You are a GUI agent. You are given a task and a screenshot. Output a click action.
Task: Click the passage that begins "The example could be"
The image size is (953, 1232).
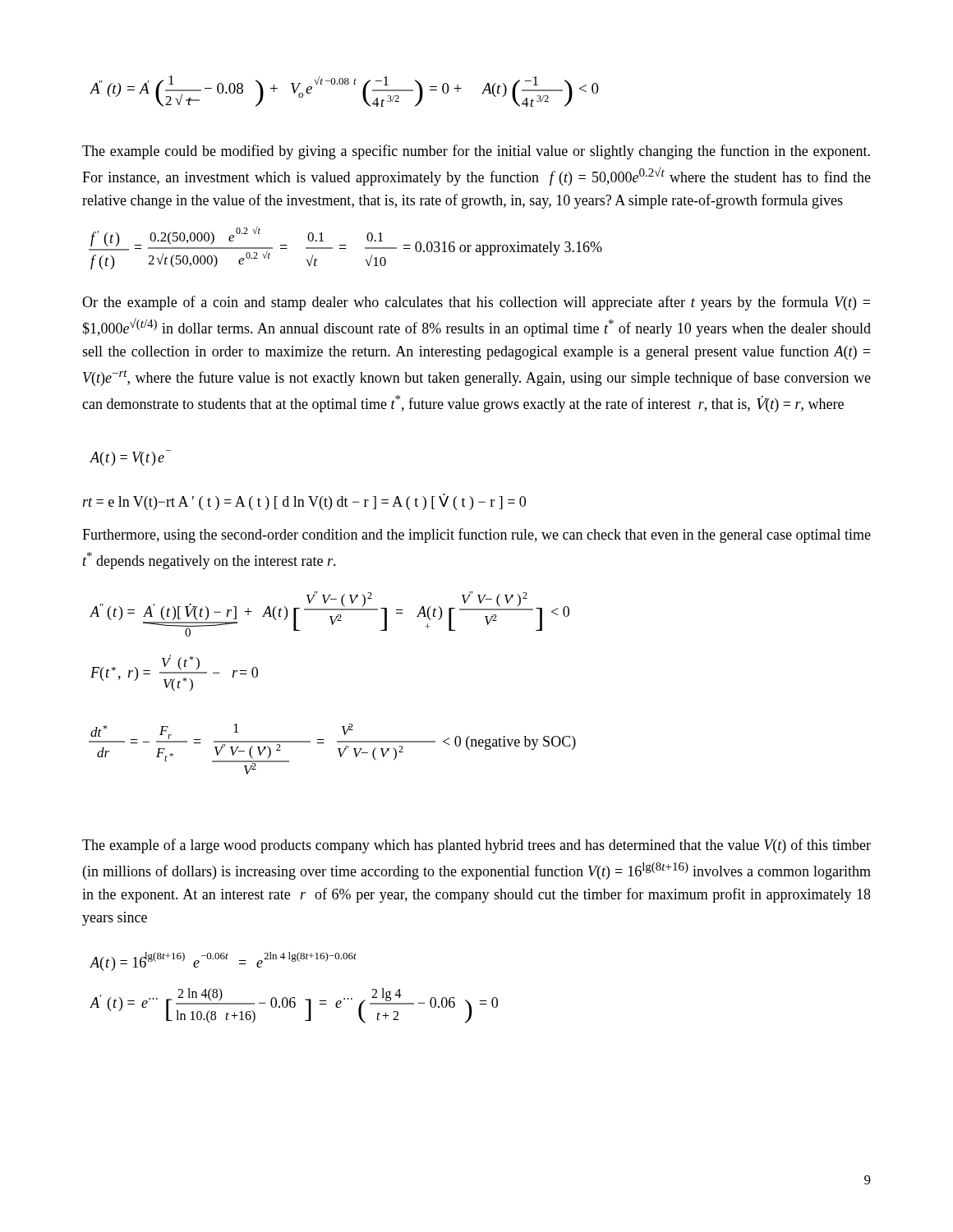[x=476, y=176]
